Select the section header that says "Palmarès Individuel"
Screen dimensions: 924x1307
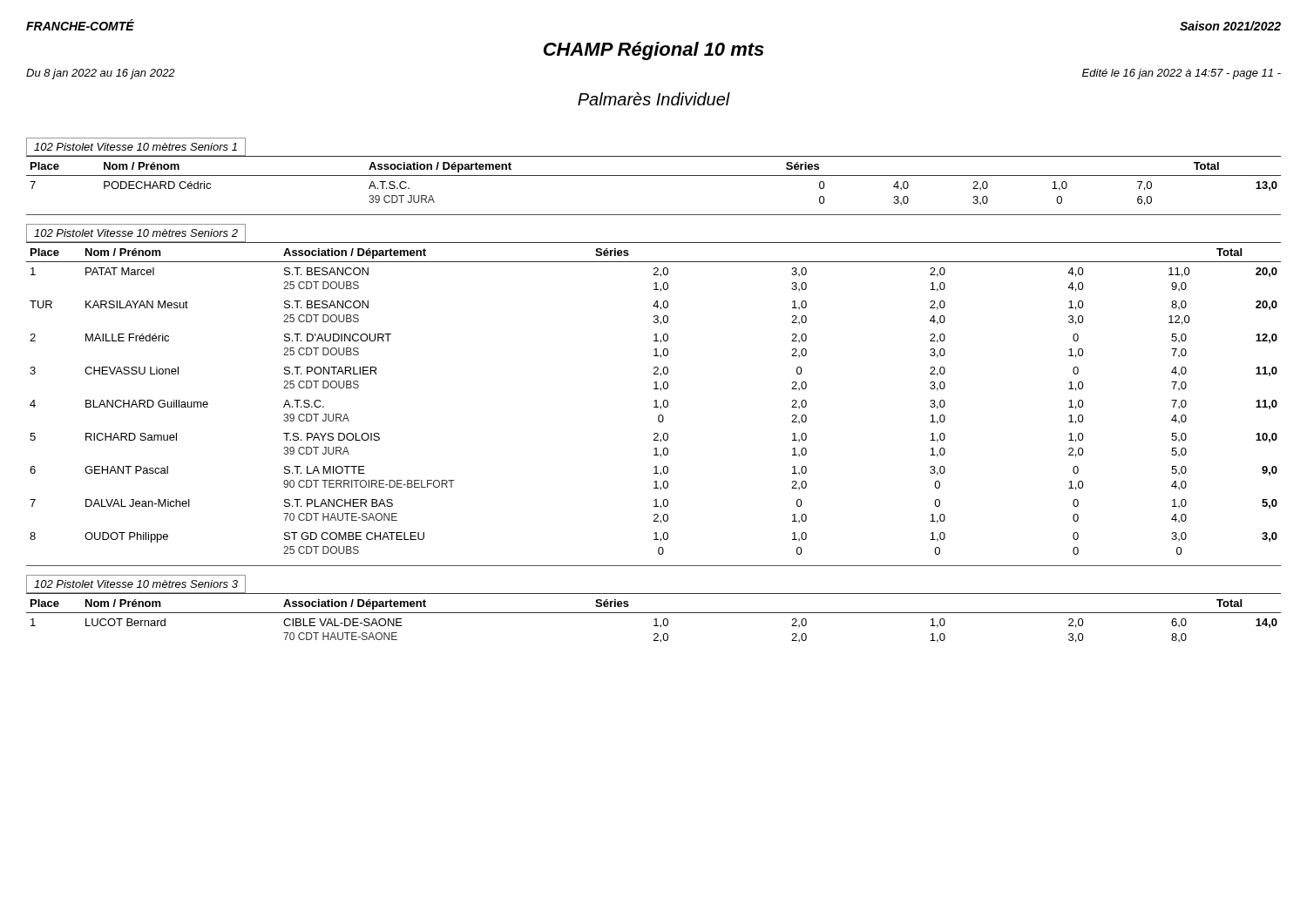click(x=654, y=99)
